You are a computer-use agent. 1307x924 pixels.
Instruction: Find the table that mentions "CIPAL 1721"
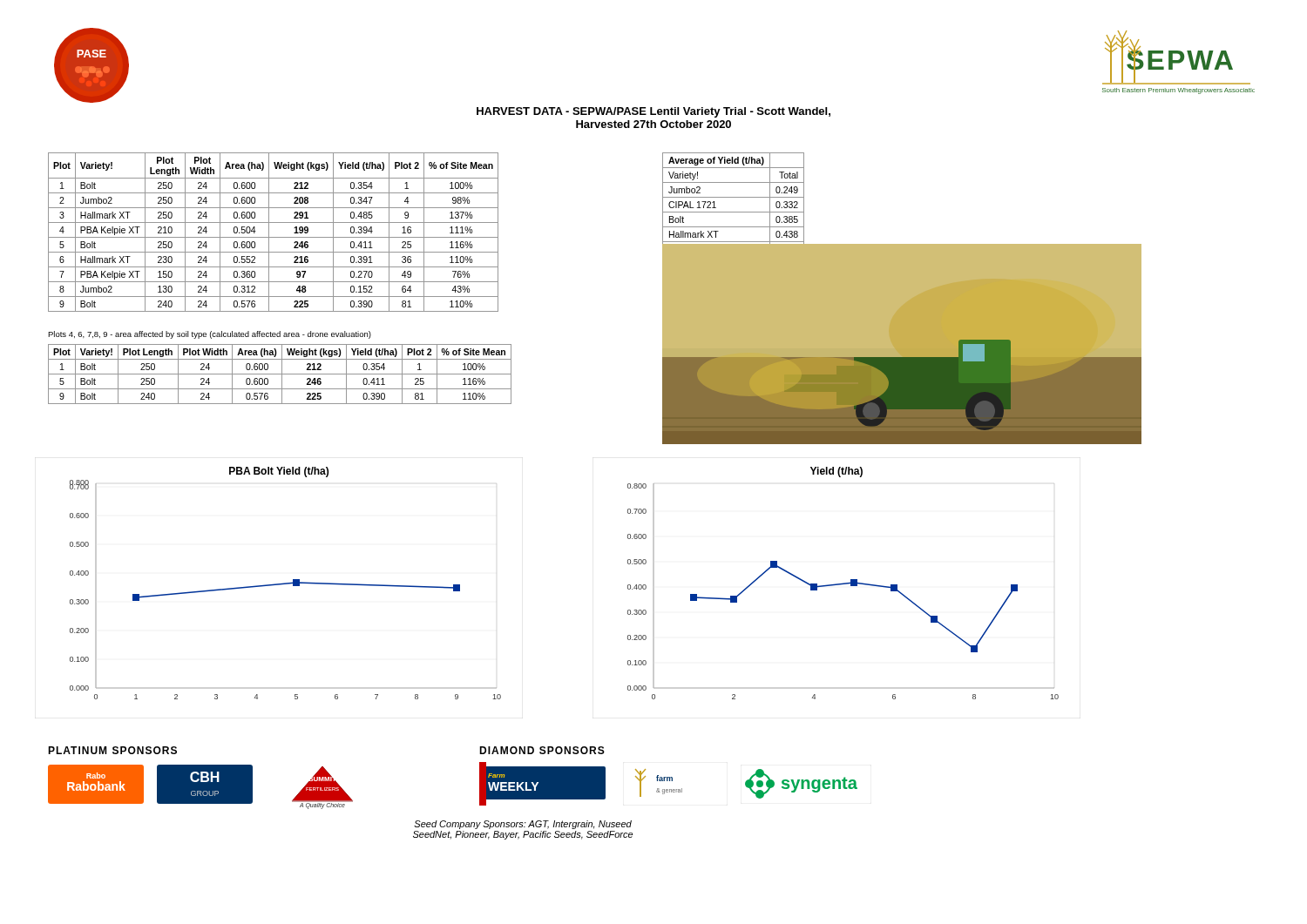[733, 205]
